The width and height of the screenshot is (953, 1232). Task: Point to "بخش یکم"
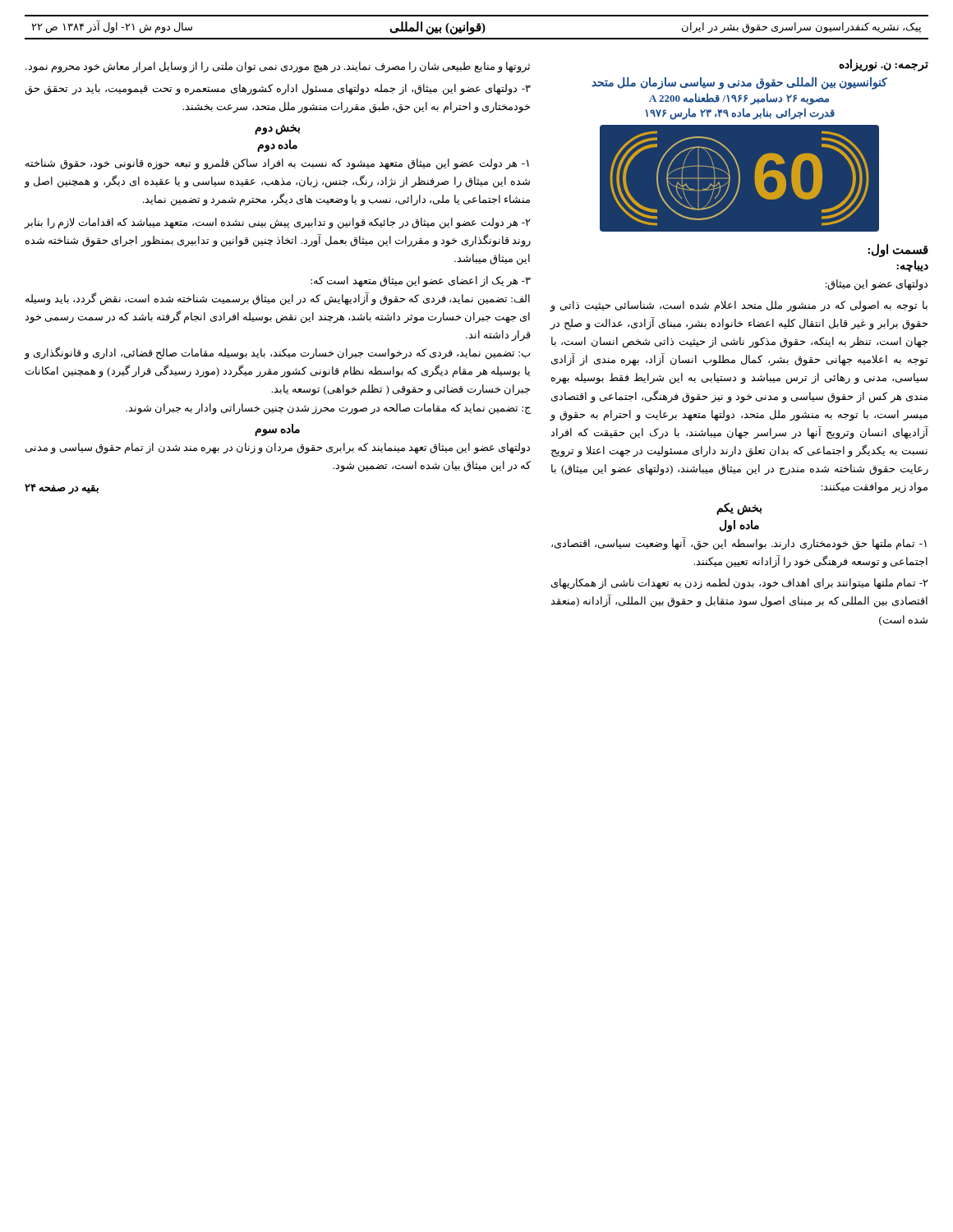pyautogui.click(x=739, y=508)
